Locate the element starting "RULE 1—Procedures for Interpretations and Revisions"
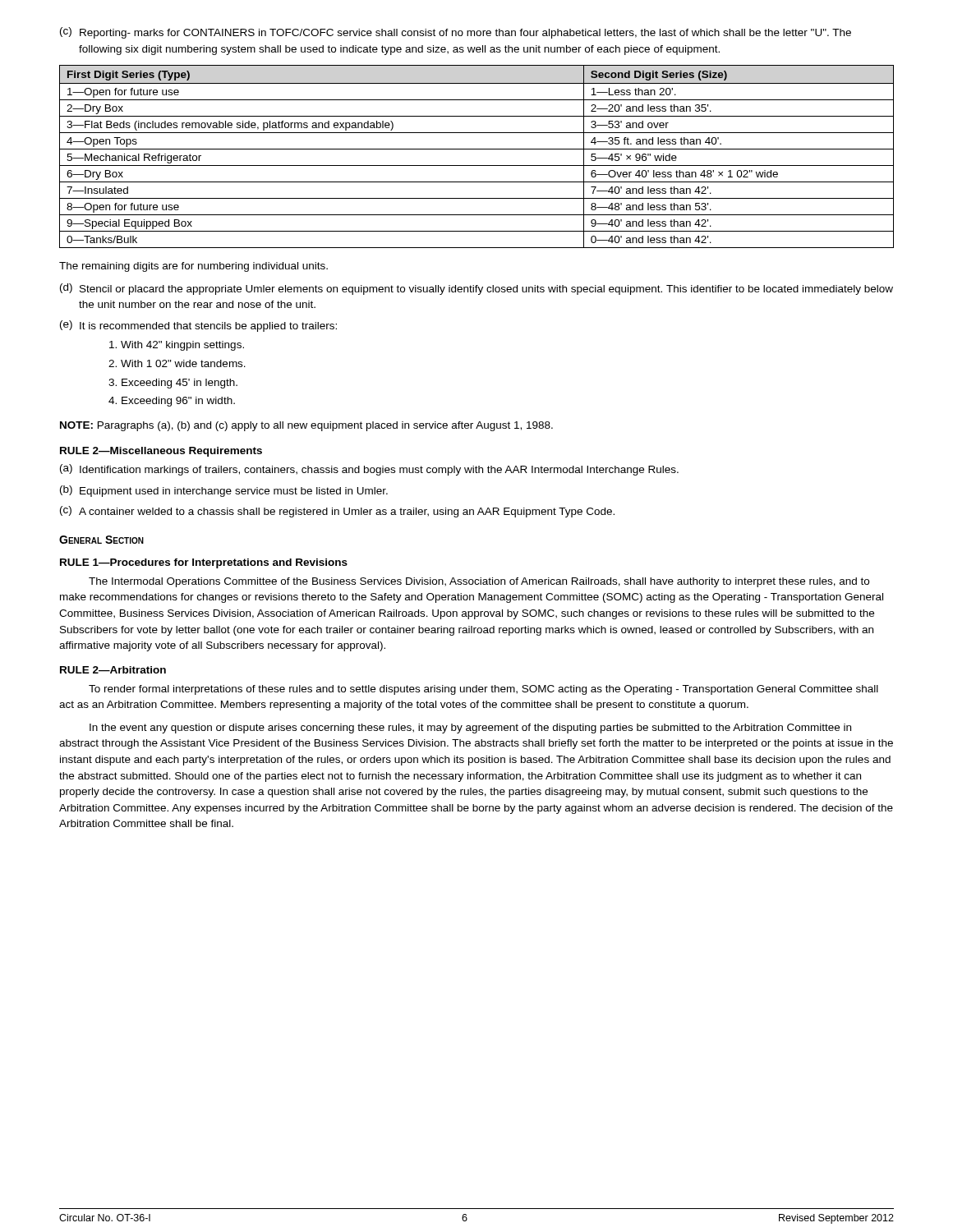Image resolution: width=953 pixels, height=1232 pixels. pyautogui.click(x=203, y=562)
